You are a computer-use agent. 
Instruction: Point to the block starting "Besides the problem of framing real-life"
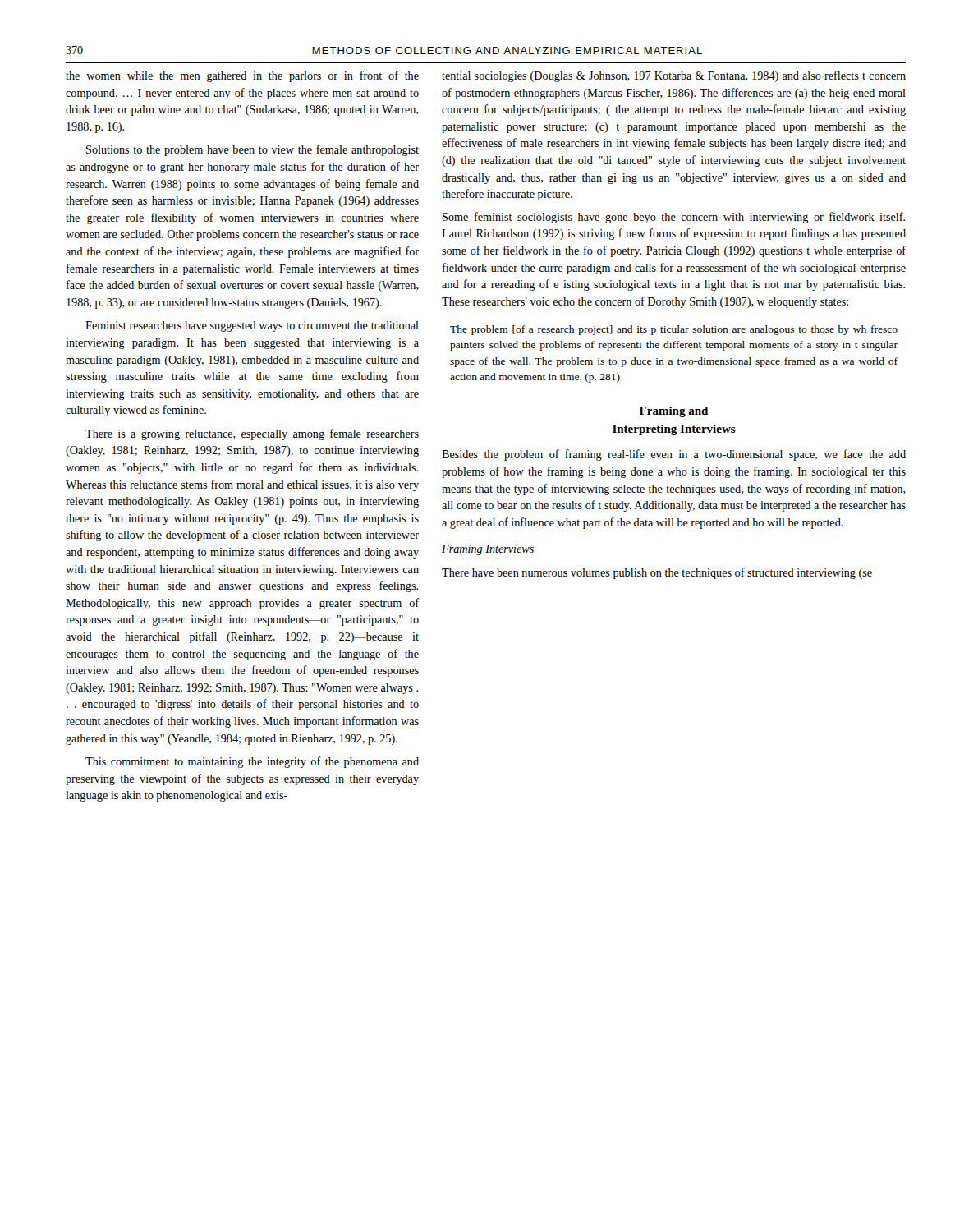click(x=674, y=489)
